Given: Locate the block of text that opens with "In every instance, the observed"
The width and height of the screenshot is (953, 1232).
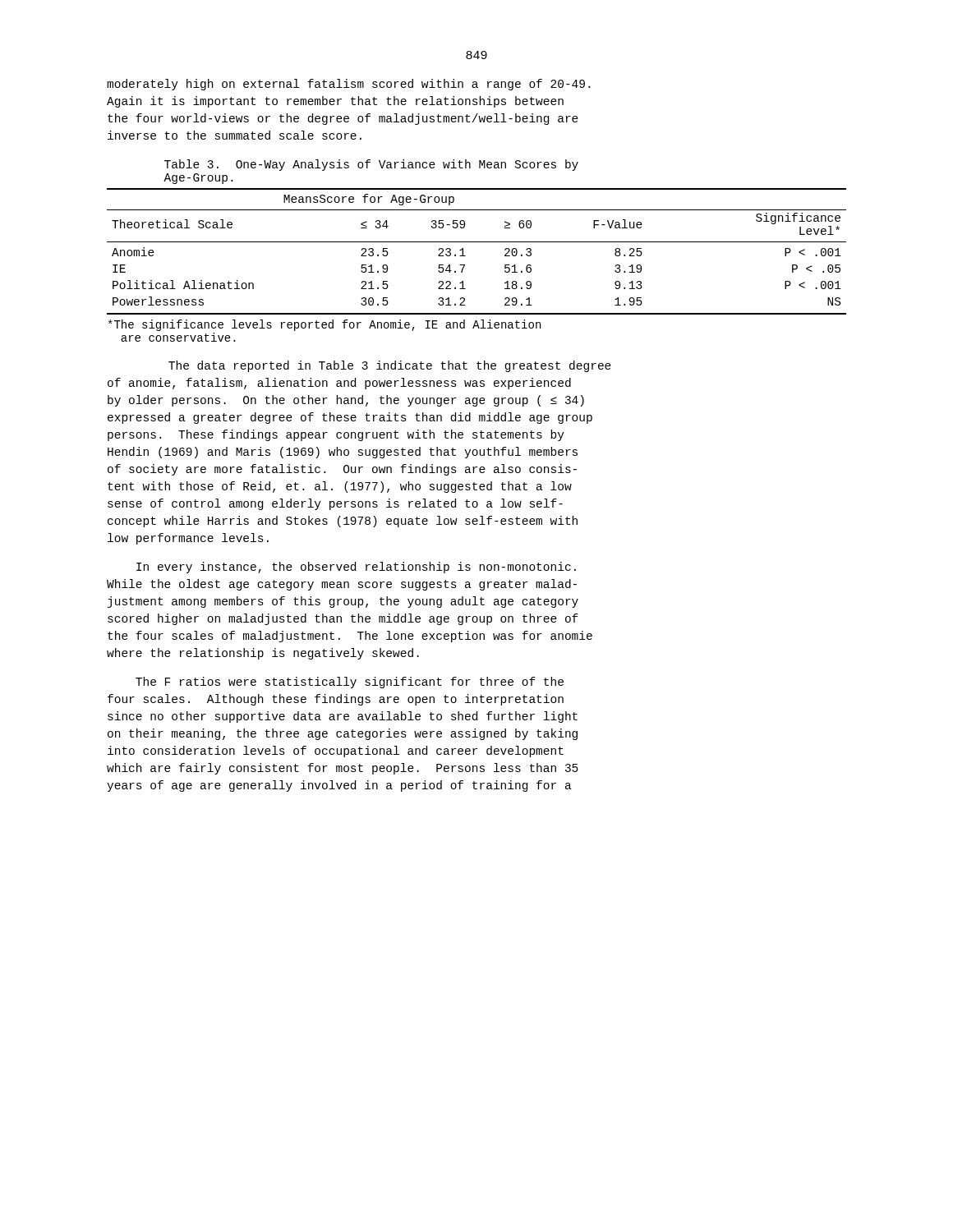Looking at the screenshot, I should (350, 611).
